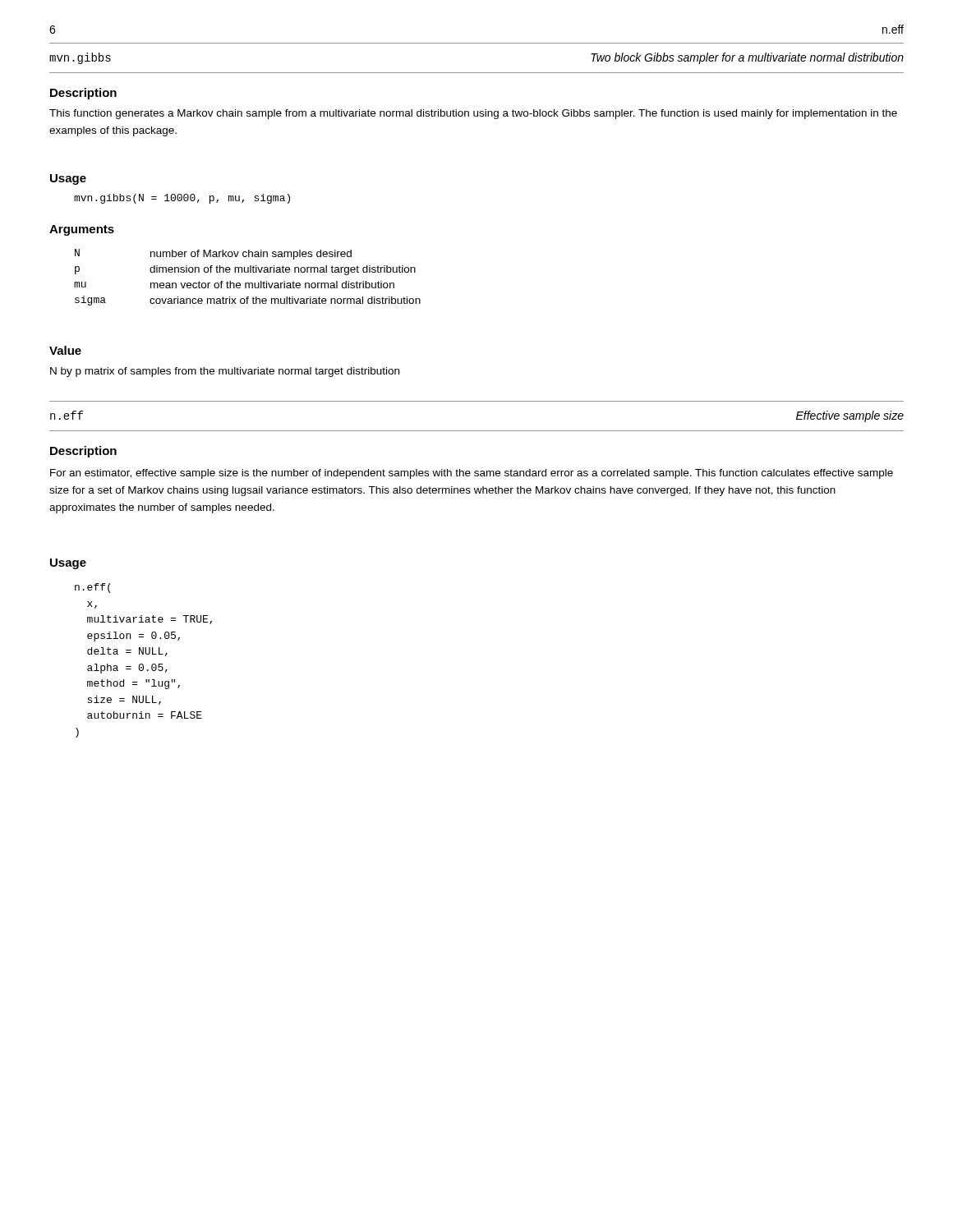
Task: Find the text block containing "n.eff( x, multivariate = TRUE, epsilon ="
Action: click(93, 588)
